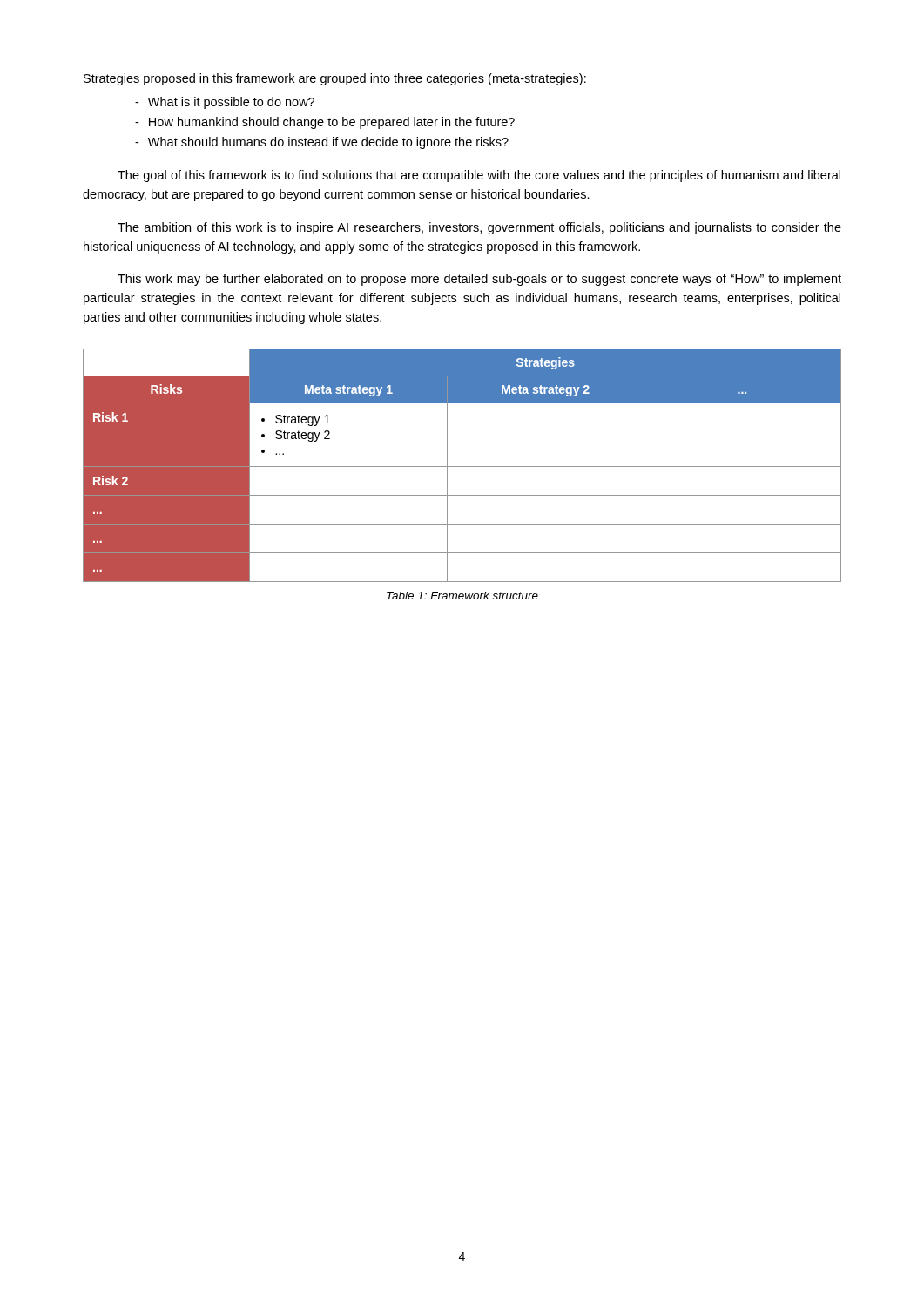
Task: Locate the text block that reads "Strategies proposed in this framework are grouped into"
Action: (335, 78)
